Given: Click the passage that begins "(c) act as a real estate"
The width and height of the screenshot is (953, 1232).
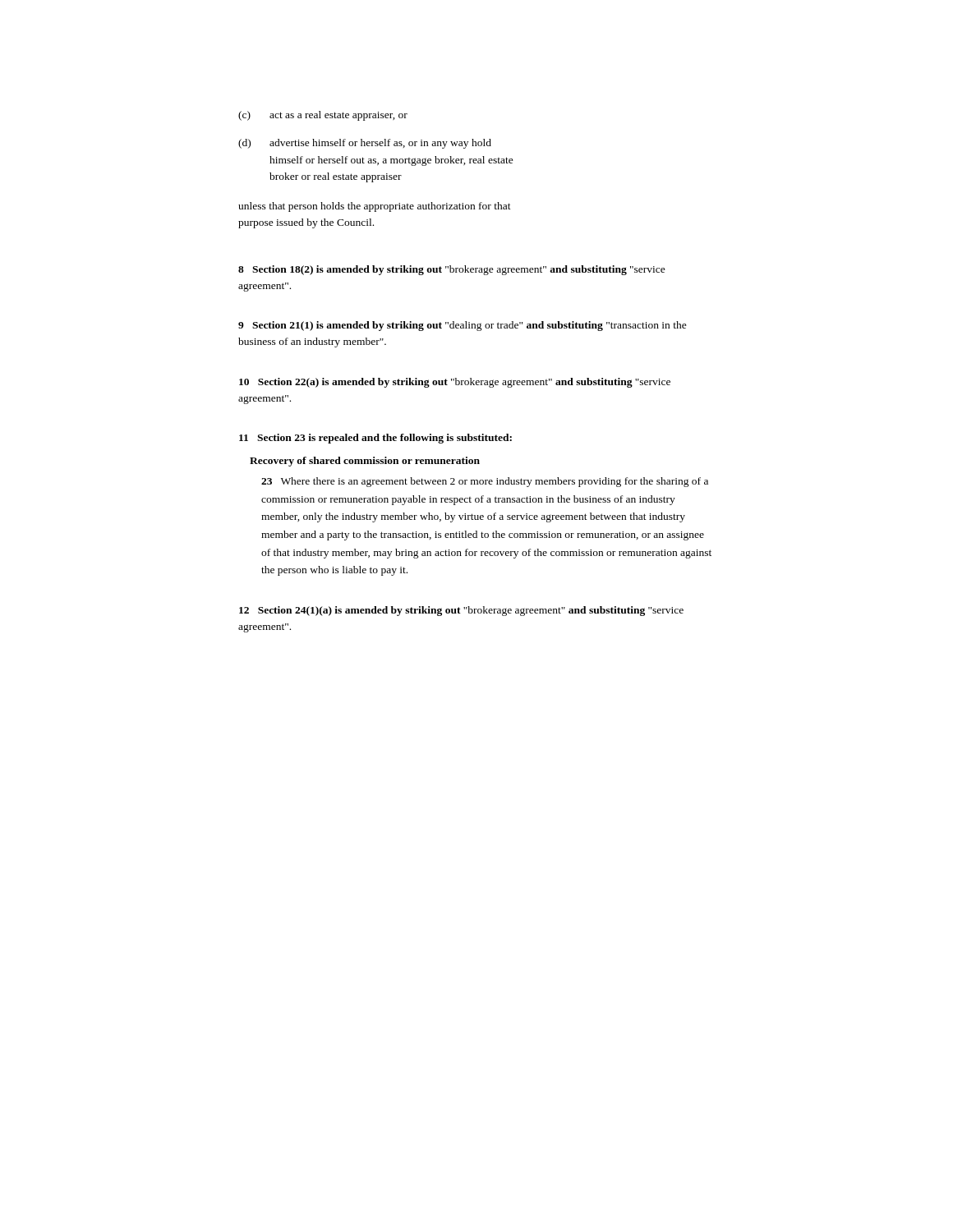Looking at the screenshot, I should pyautogui.click(x=323, y=116).
